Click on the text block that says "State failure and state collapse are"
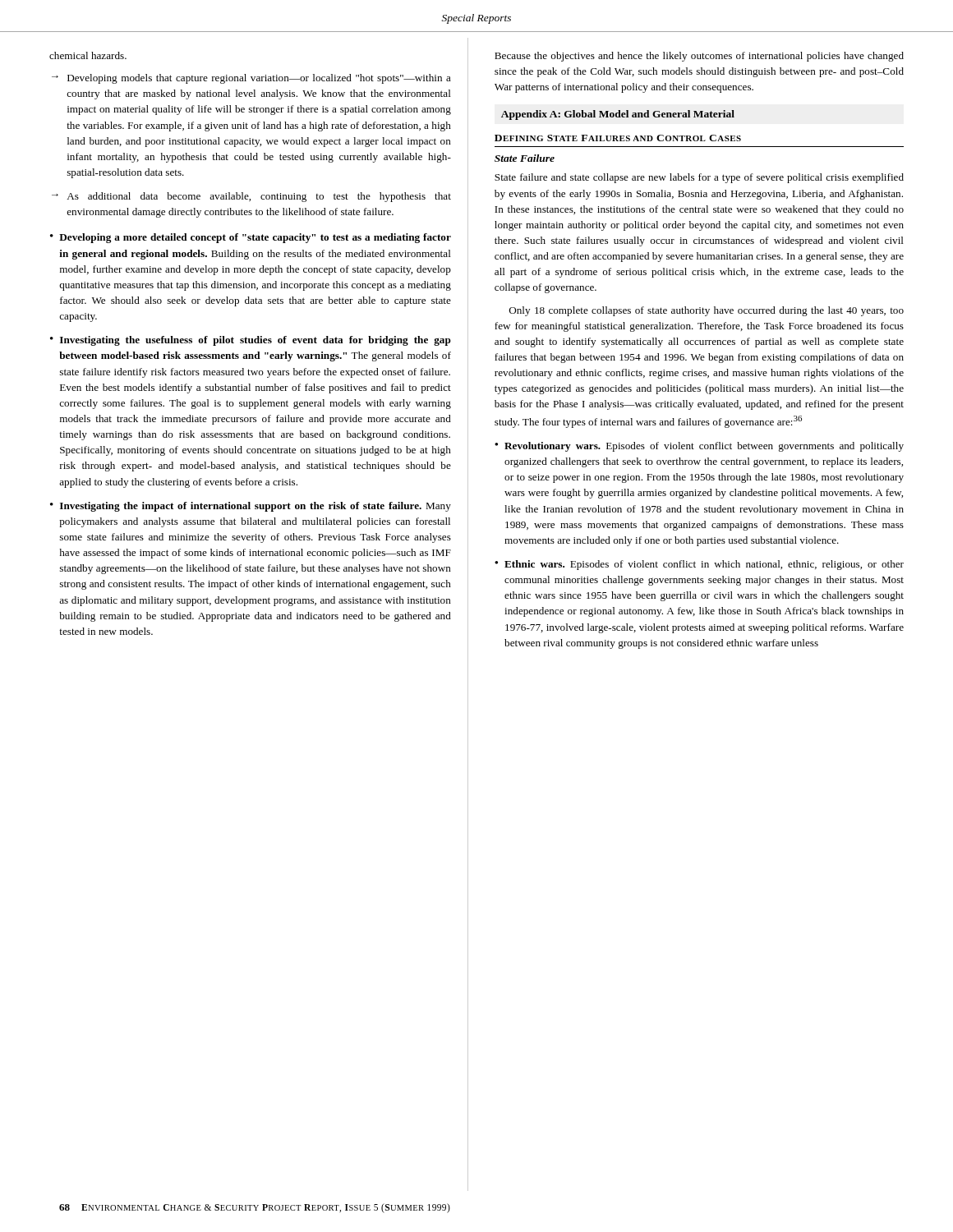 (699, 232)
